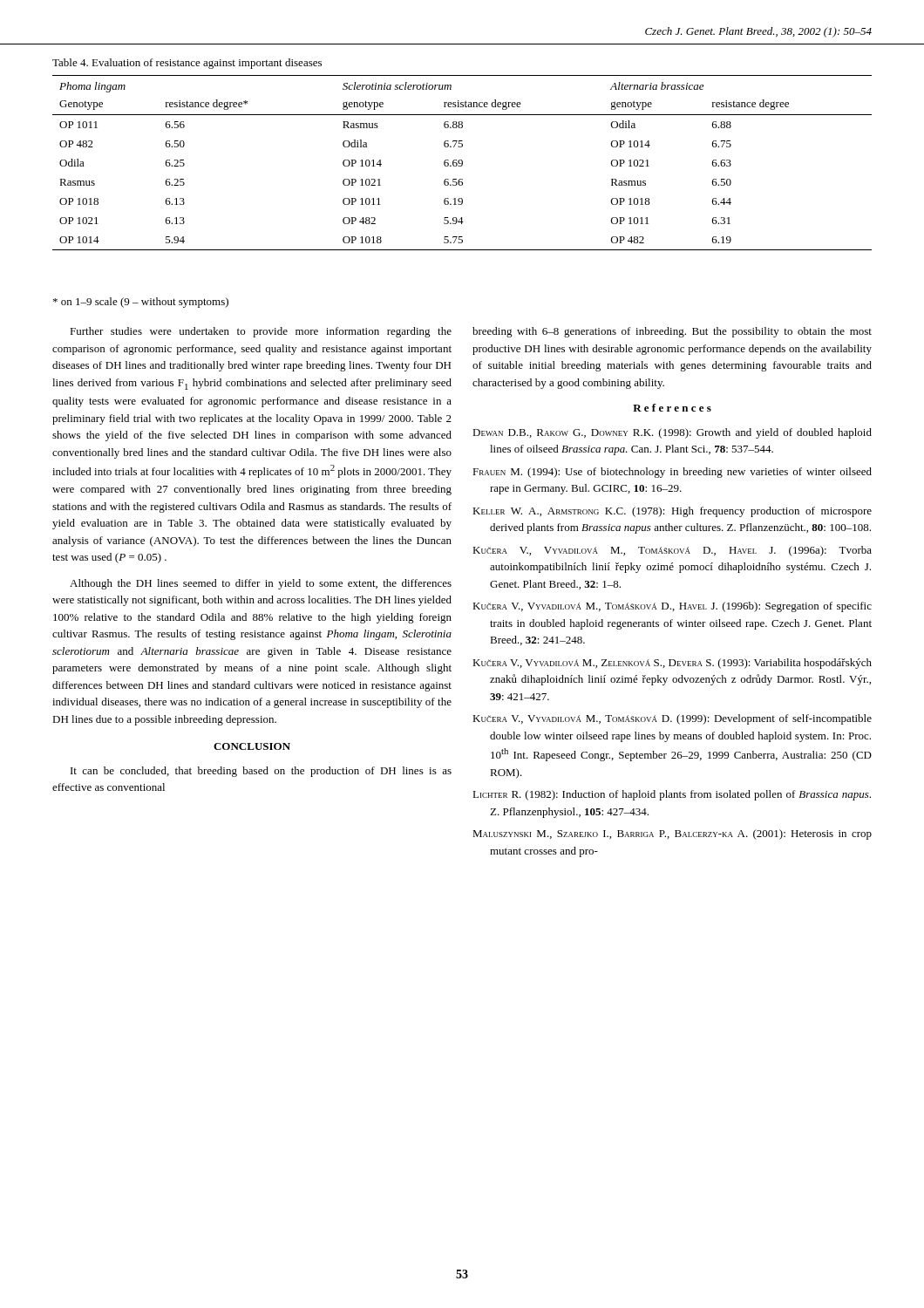The height and width of the screenshot is (1308, 924).
Task: Locate the text block with the text "Keller W. A., Armstrong K.C."
Action: tap(672, 519)
